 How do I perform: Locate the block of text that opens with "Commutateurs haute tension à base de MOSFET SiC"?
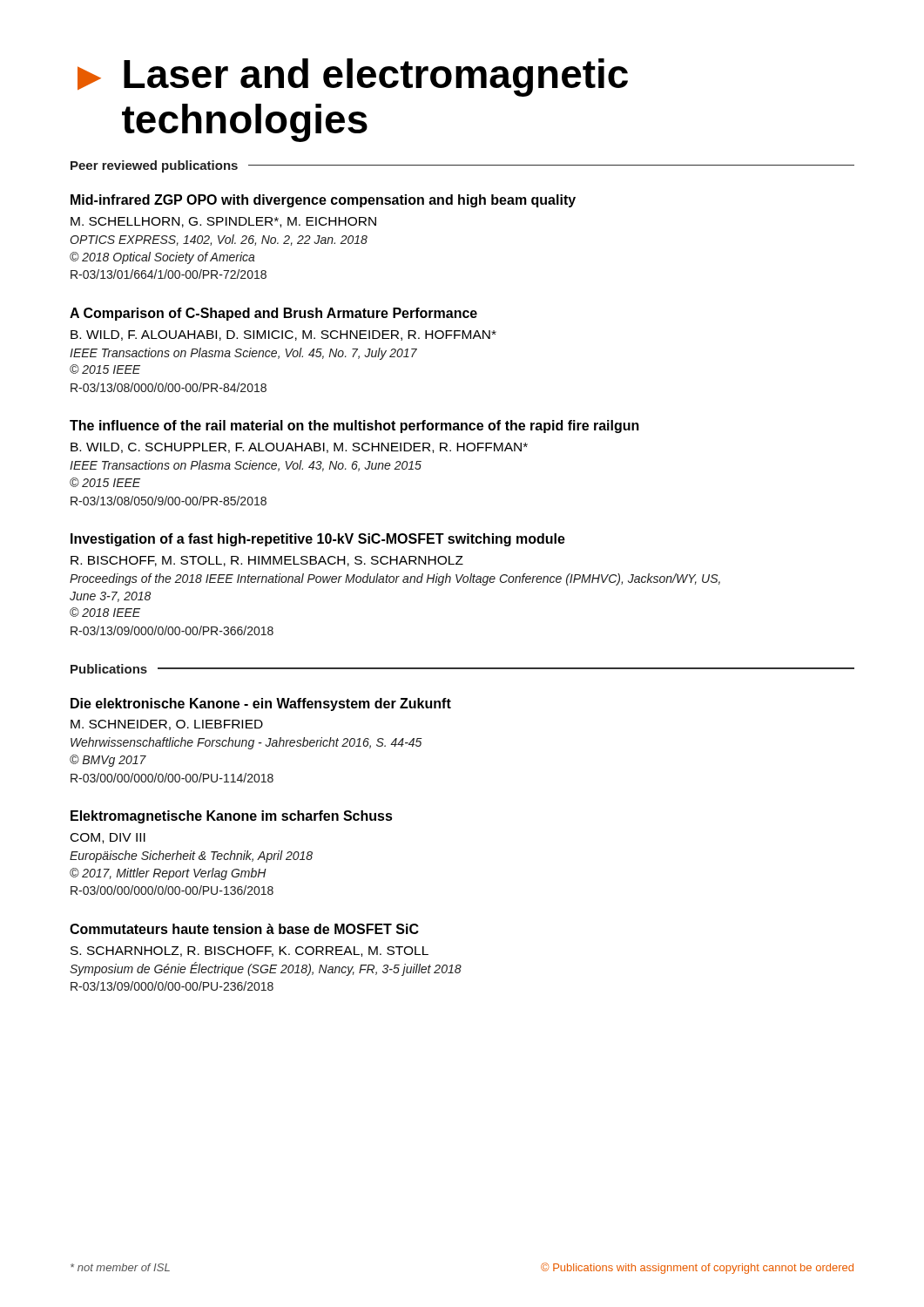pos(462,958)
